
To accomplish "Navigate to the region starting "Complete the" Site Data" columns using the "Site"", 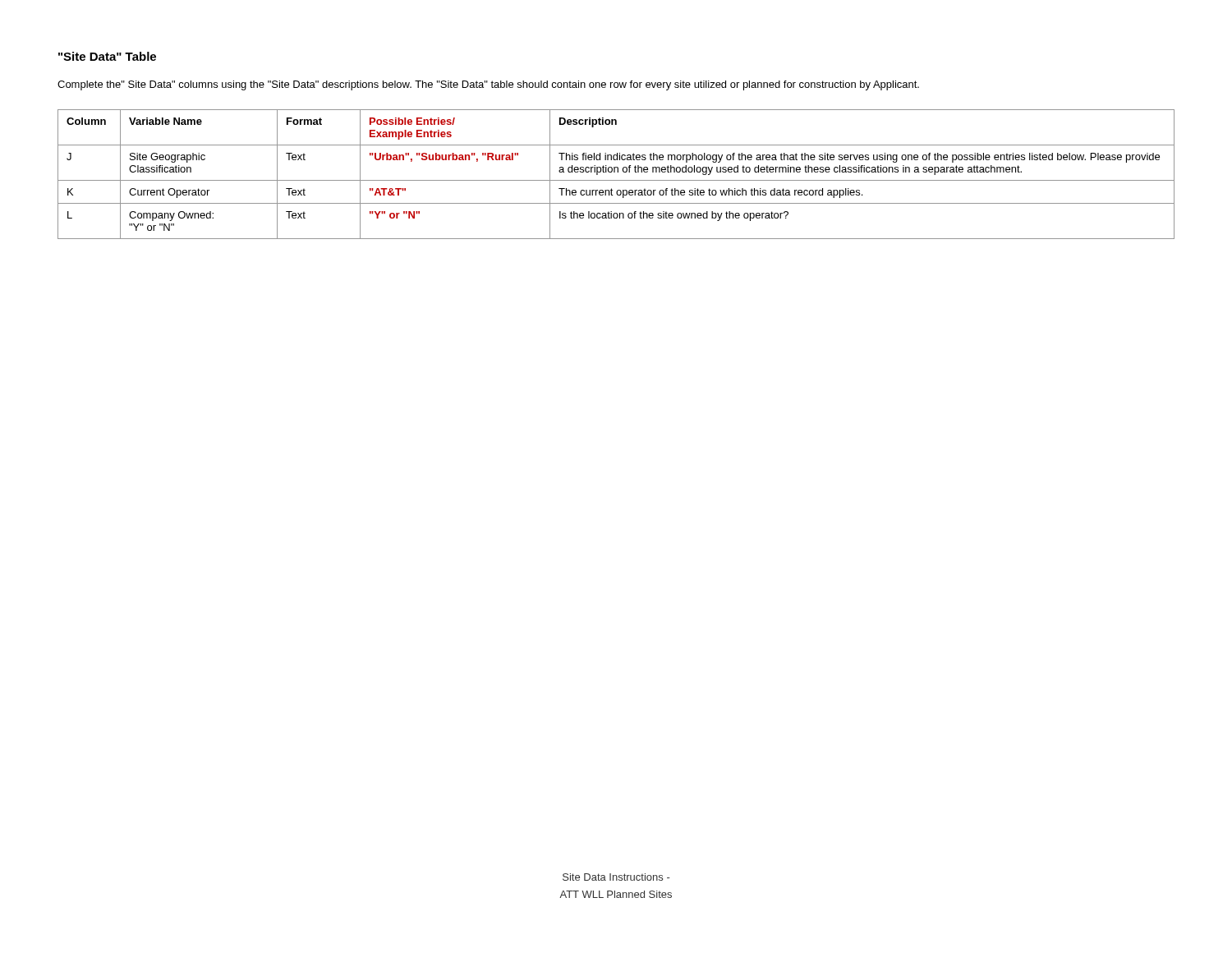I will point(489,84).
